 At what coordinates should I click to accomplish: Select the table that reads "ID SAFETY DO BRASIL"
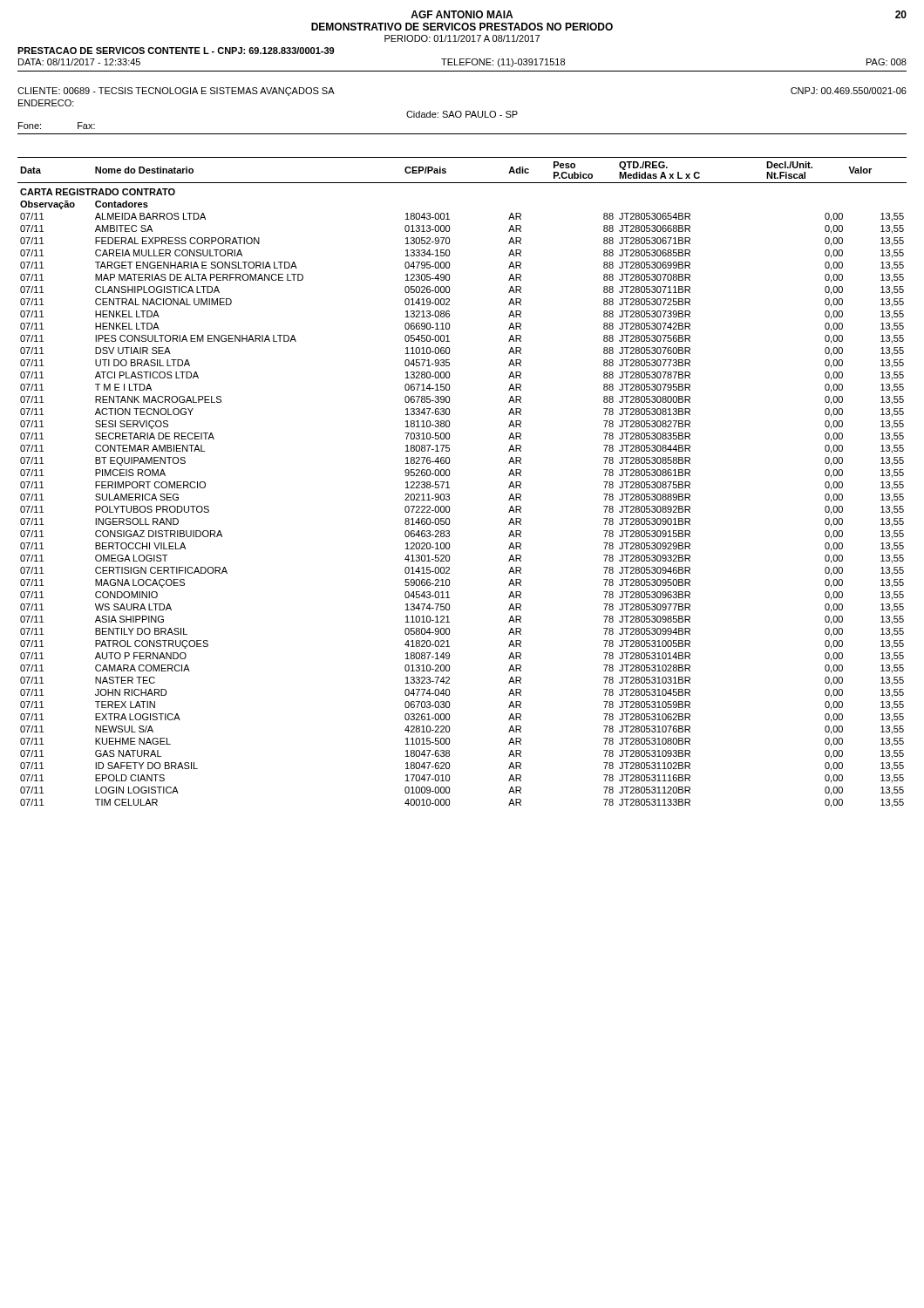click(x=462, y=483)
